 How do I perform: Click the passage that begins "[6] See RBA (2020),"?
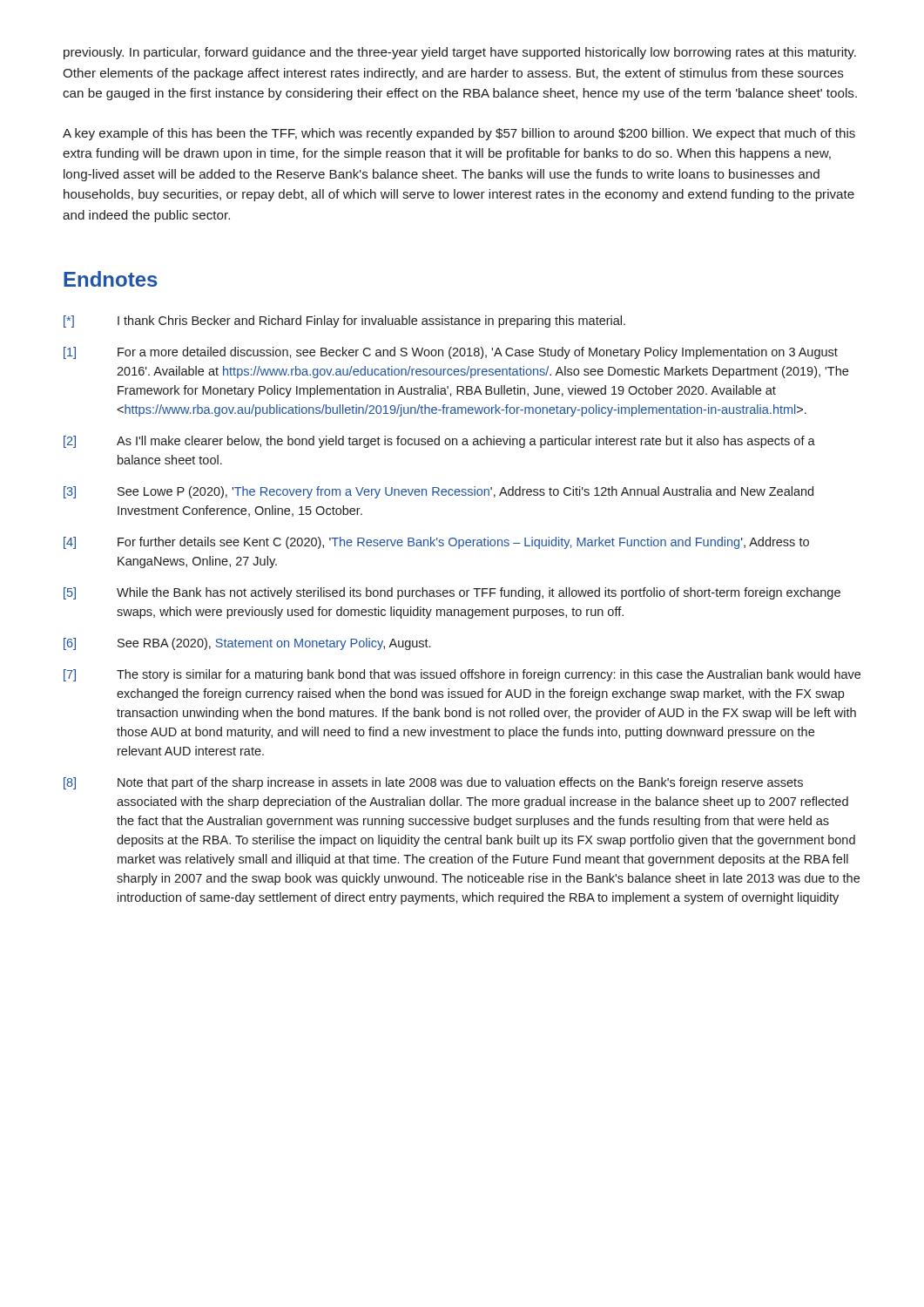(247, 644)
